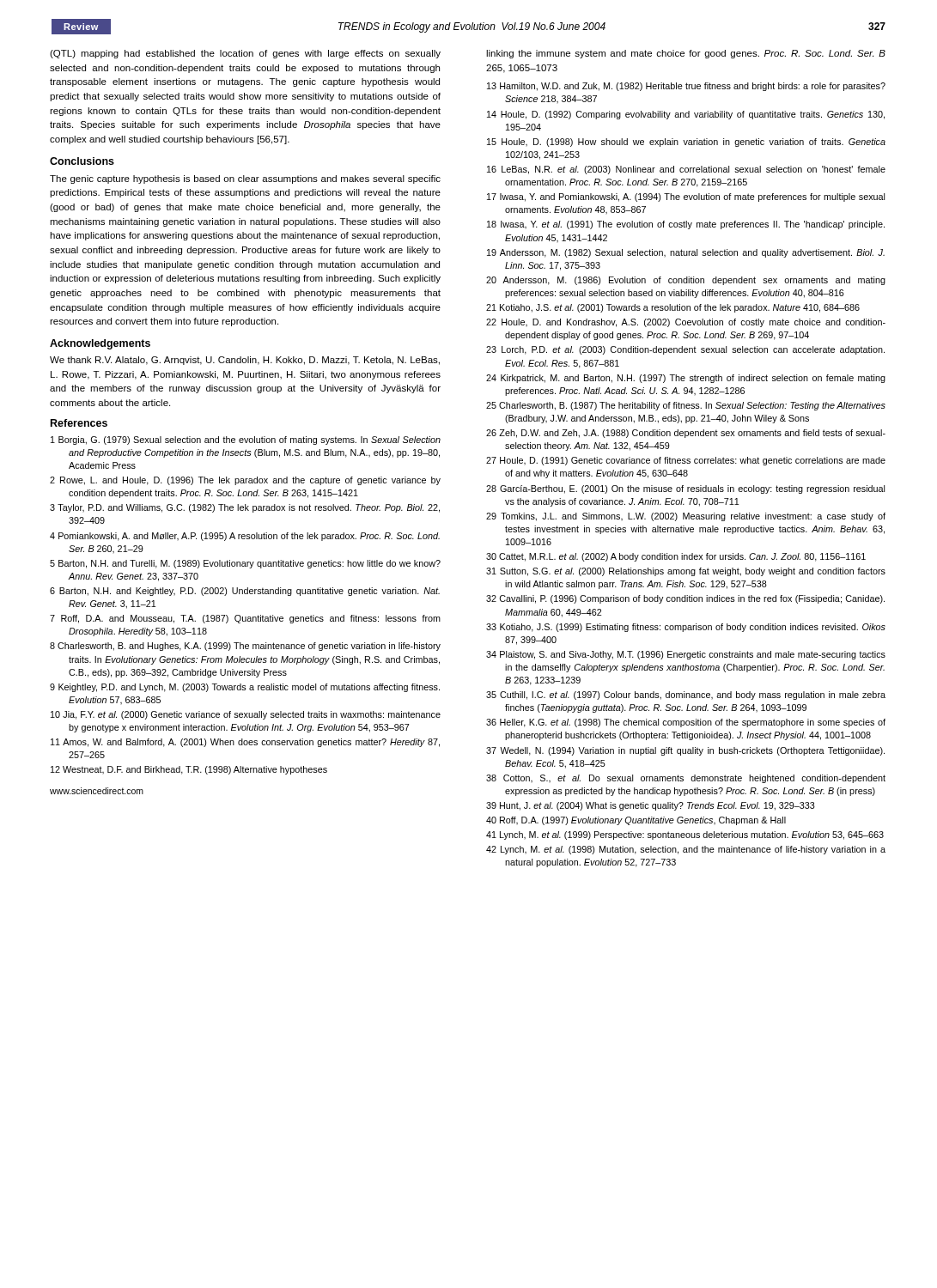This screenshot has height=1288, width=937.
Task: Where is the passage that starts "33 Kotiaho, J.S. (1999) Estimating fitness:"?
Action: [x=686, y=633]
